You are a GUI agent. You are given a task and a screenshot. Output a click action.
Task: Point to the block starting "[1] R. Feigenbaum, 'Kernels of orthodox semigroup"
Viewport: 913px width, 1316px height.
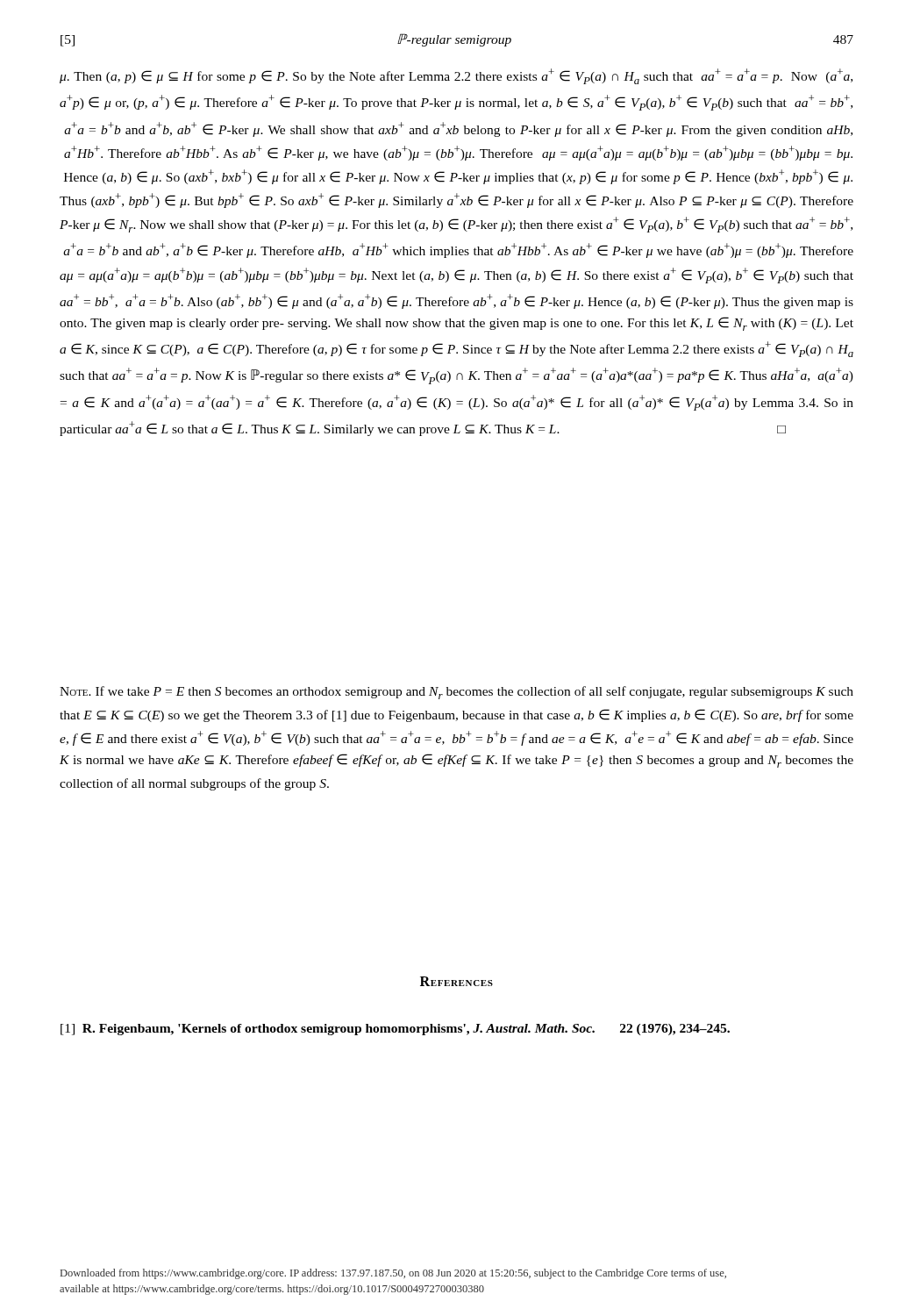pos(395,1028)
